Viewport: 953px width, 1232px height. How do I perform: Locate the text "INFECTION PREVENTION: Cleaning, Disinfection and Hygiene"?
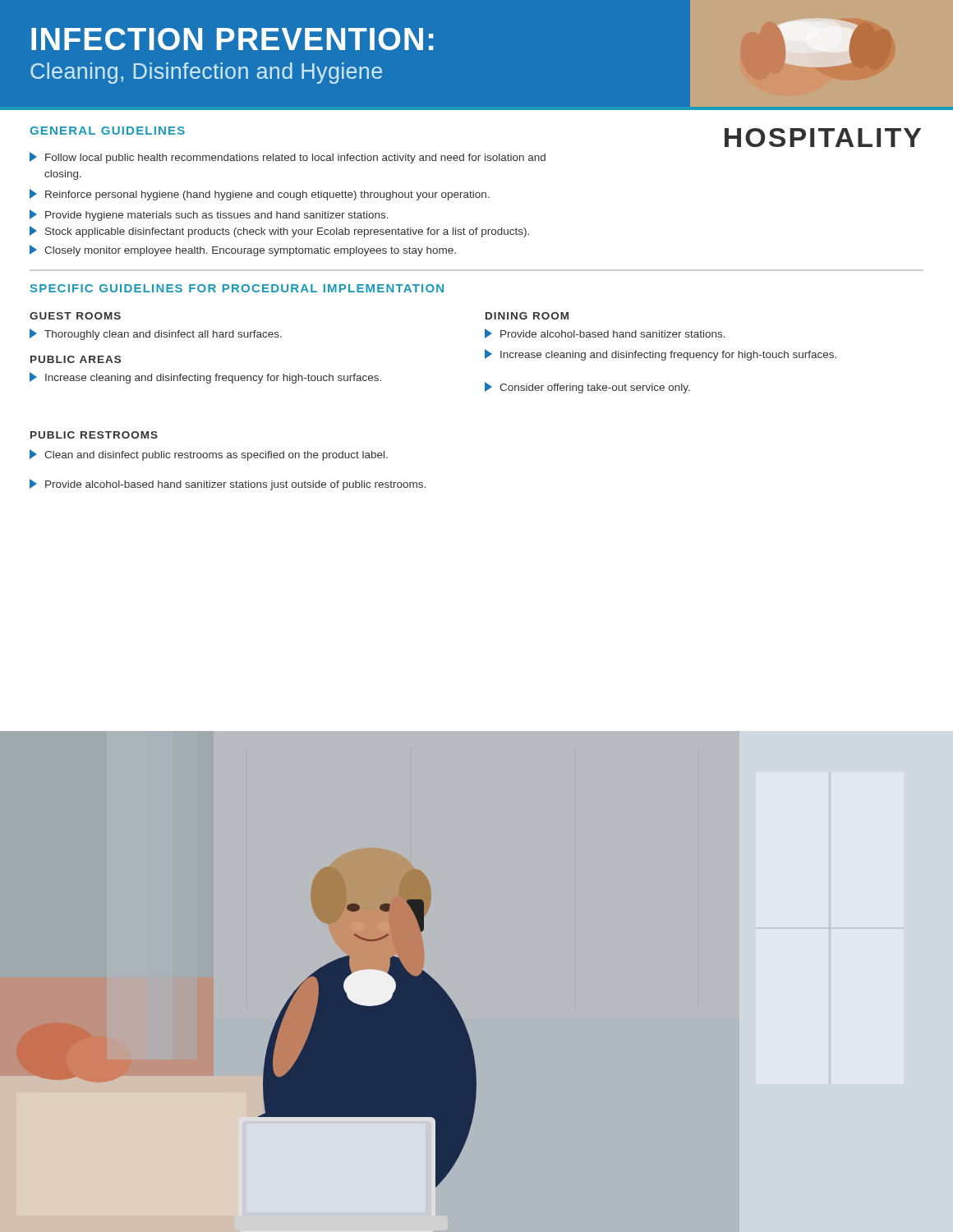[233, 53]
